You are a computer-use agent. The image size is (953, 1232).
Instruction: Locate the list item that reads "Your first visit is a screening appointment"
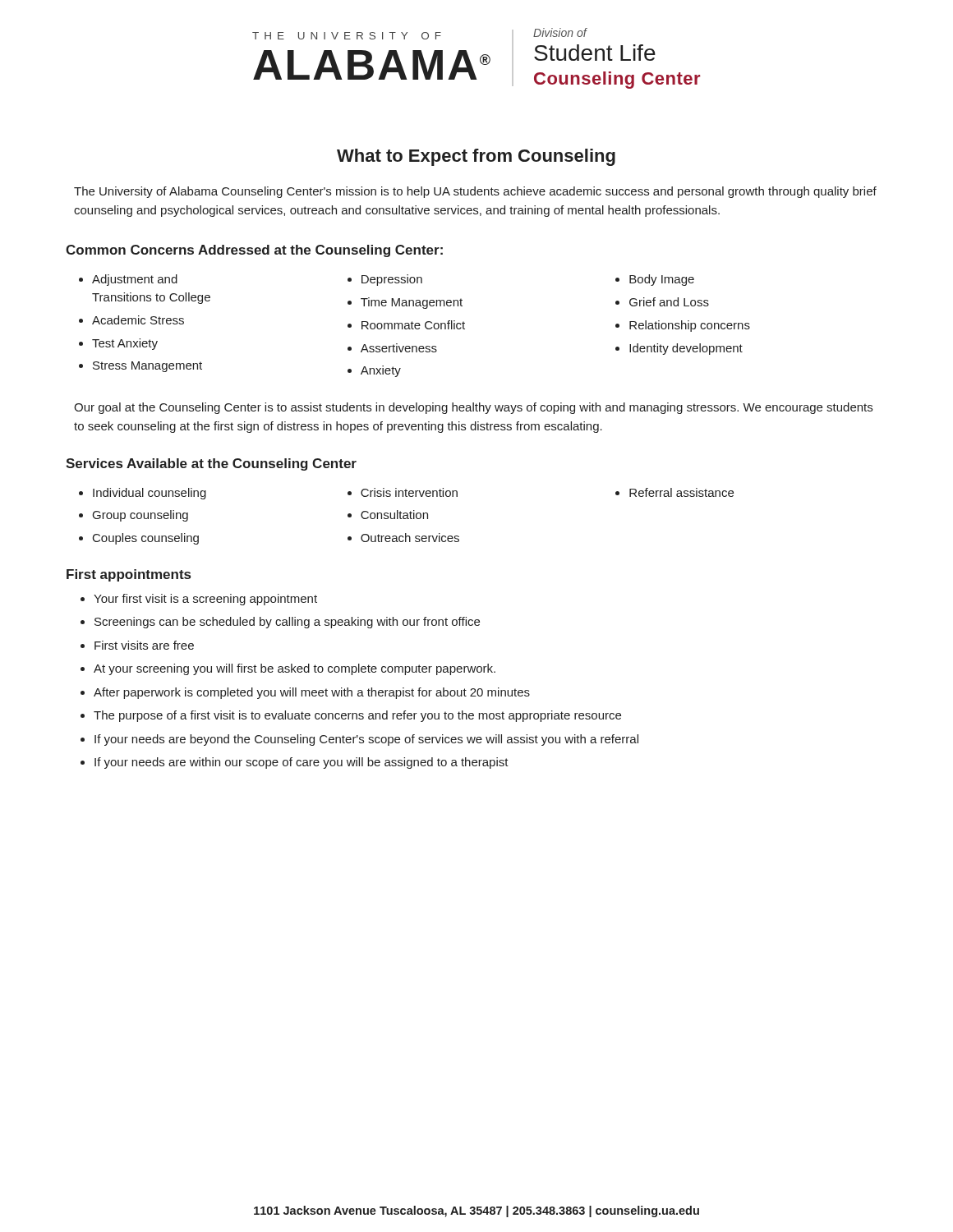(205, 598)
